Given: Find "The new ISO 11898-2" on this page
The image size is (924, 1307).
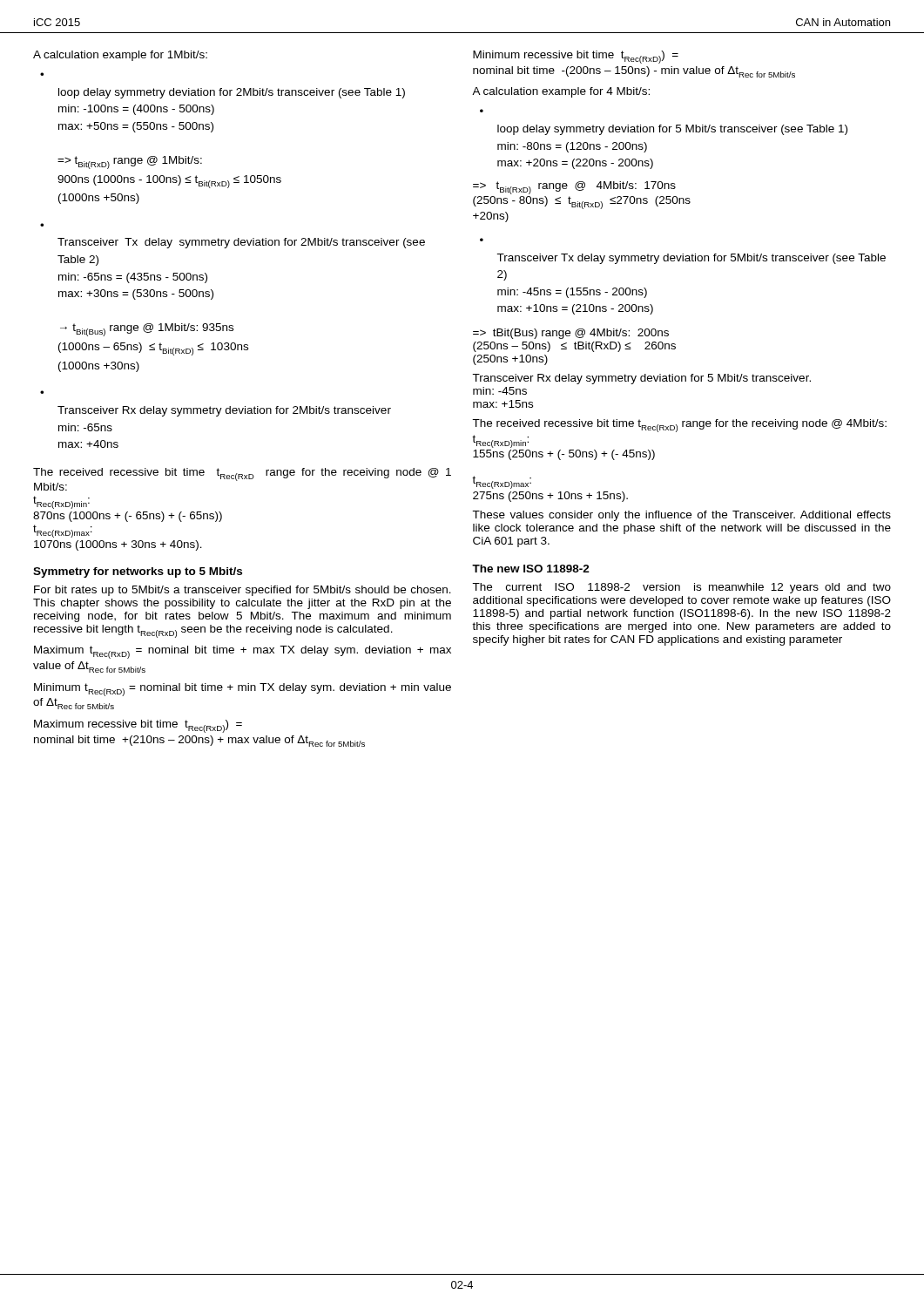Looking at the screenshot, I should click(x=531, y=568).
